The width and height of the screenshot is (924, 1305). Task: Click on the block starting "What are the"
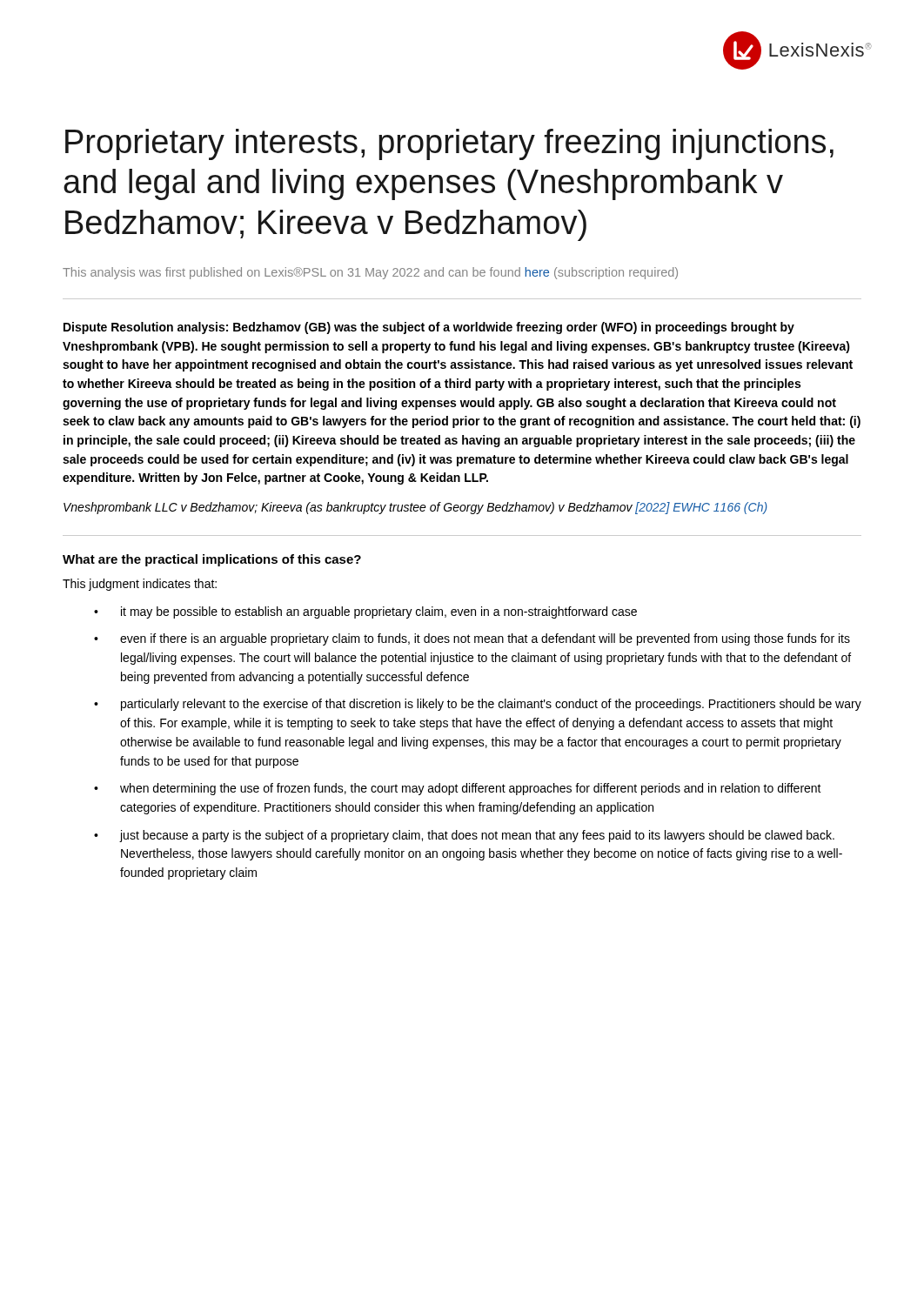212,559
